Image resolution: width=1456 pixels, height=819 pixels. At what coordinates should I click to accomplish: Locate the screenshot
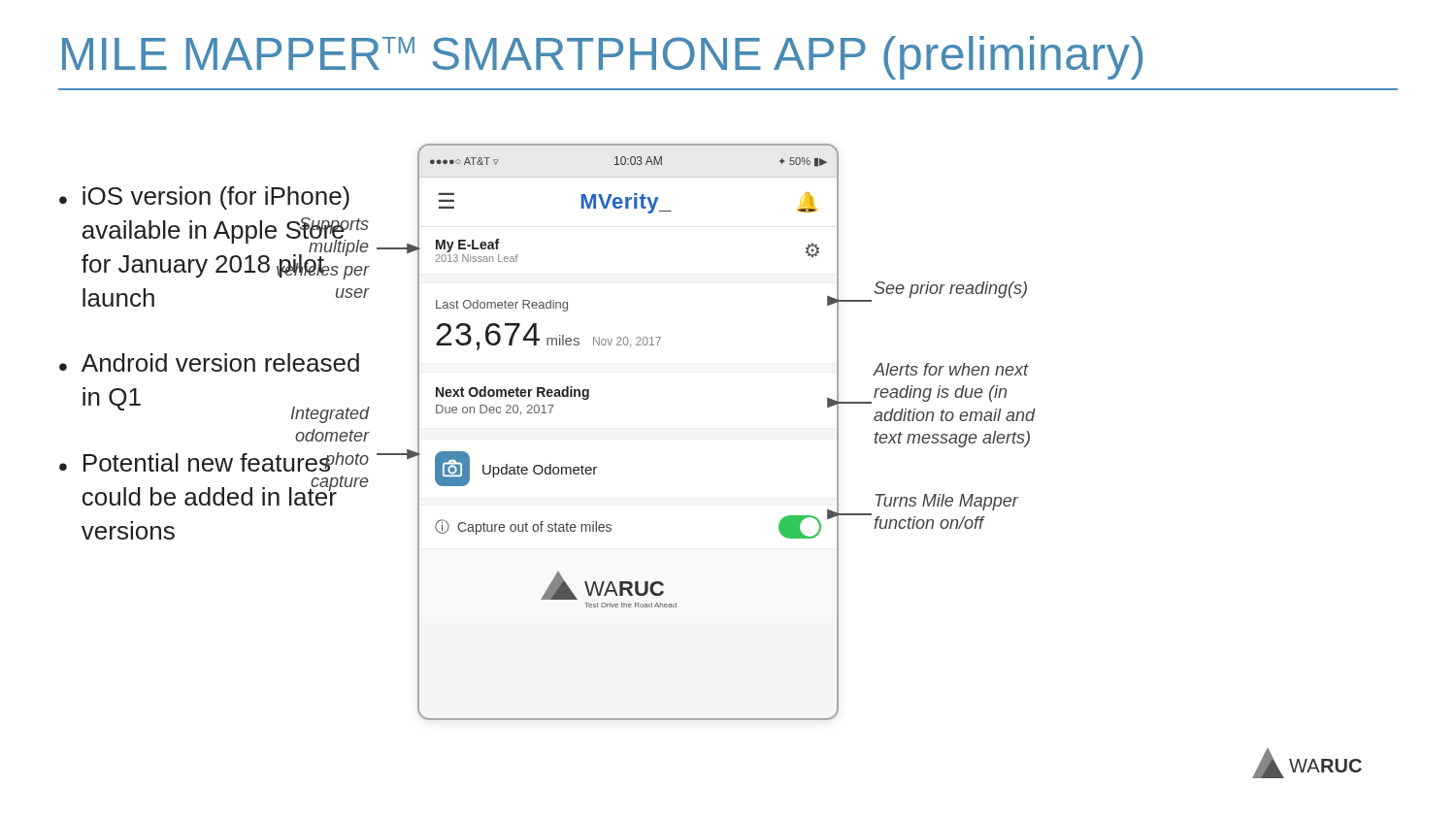coord(626,430)
